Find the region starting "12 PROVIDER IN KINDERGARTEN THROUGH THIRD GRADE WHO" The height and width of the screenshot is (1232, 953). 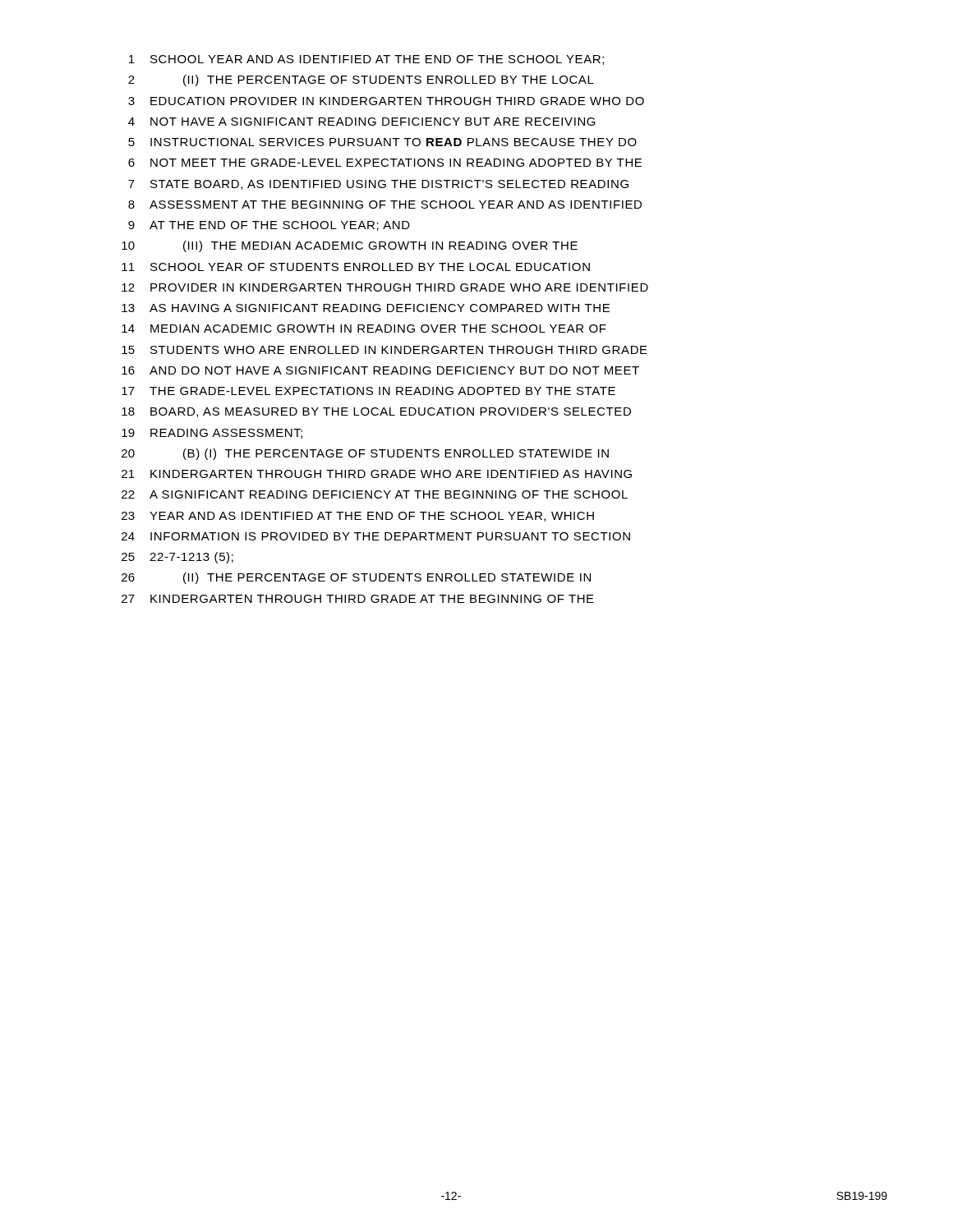[493, 287]
